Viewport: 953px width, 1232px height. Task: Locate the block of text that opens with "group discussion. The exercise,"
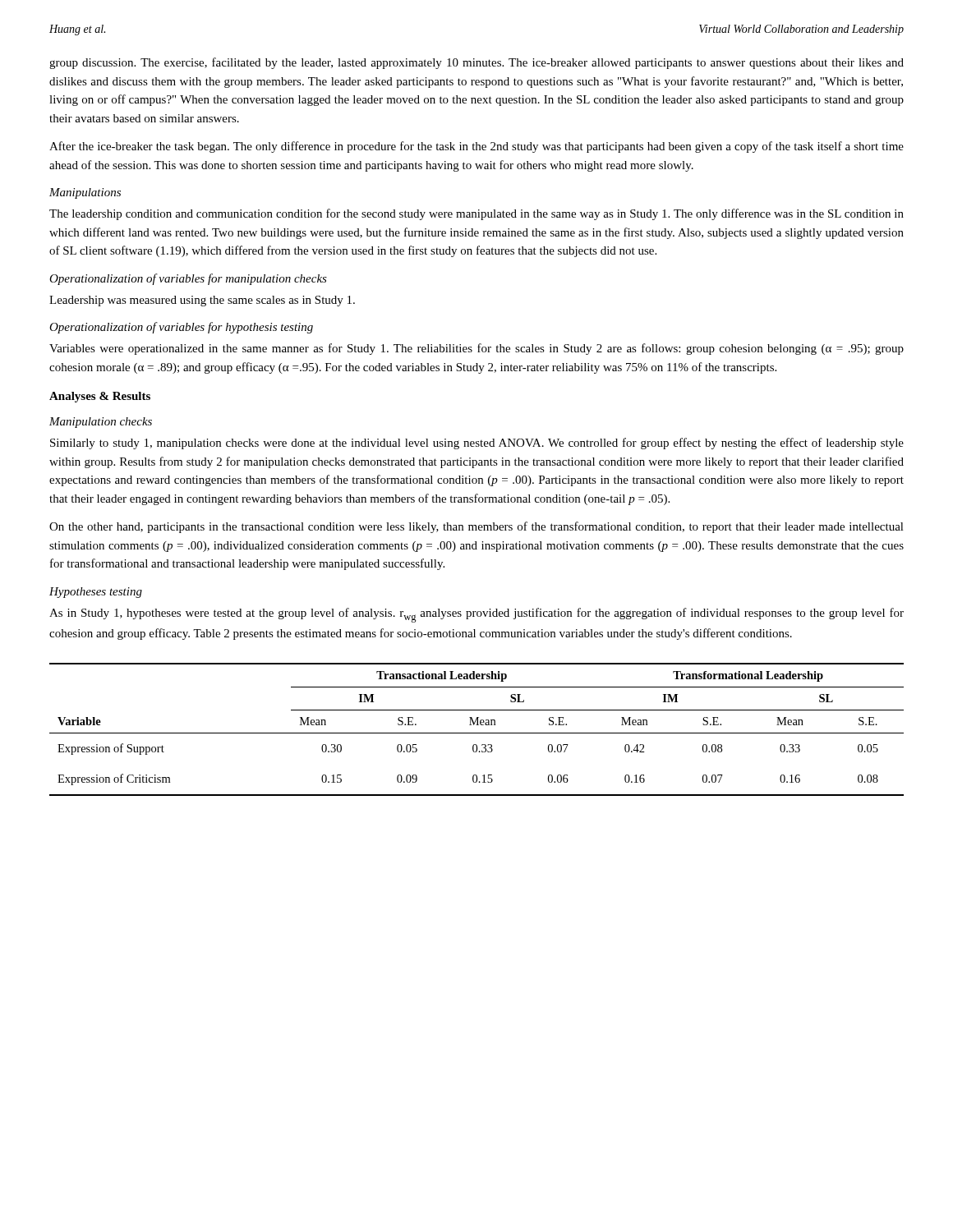[x=476, y=90]
